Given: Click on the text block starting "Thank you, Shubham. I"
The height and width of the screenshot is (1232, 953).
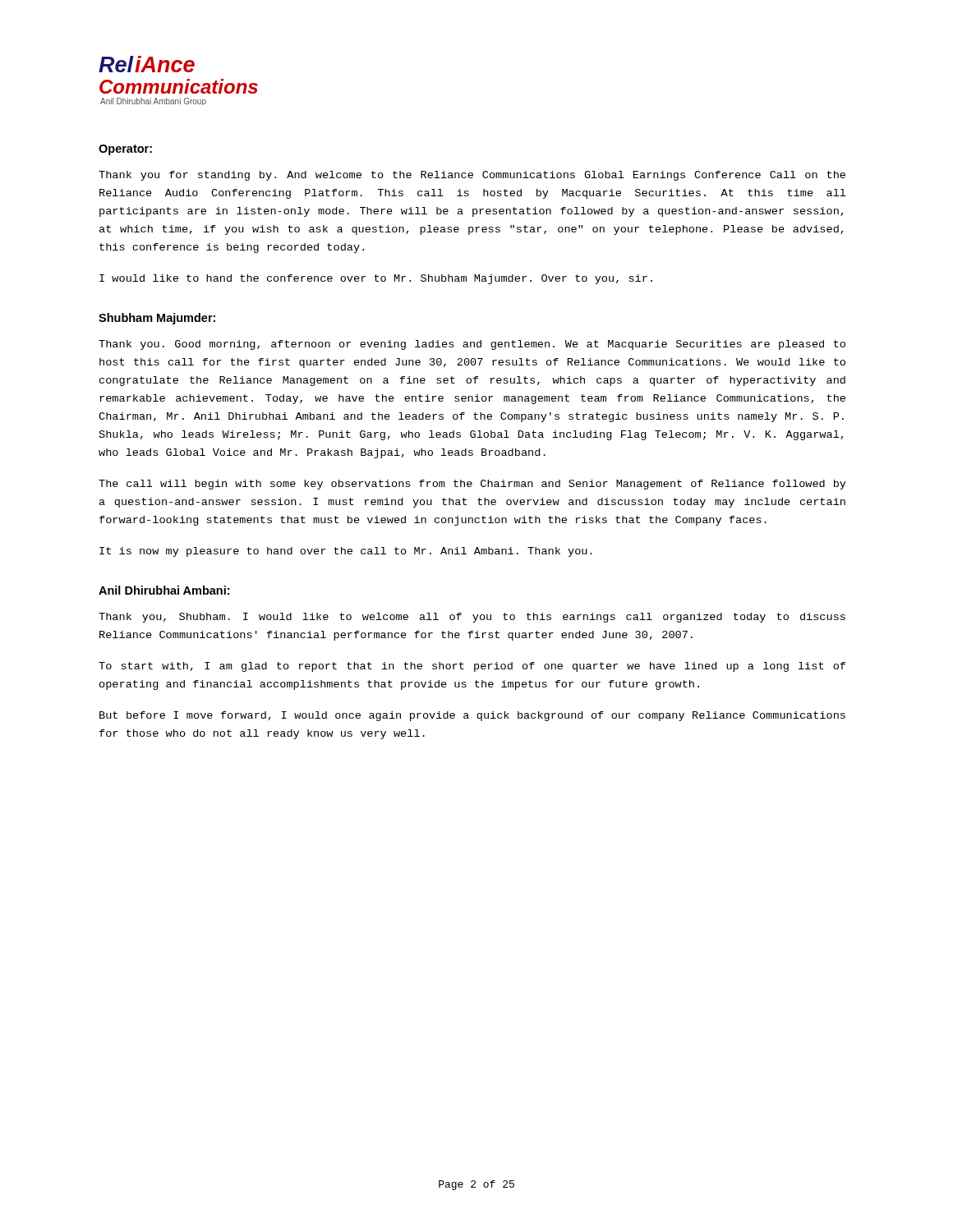Looking at the screenshot, I should click(472, 627).
